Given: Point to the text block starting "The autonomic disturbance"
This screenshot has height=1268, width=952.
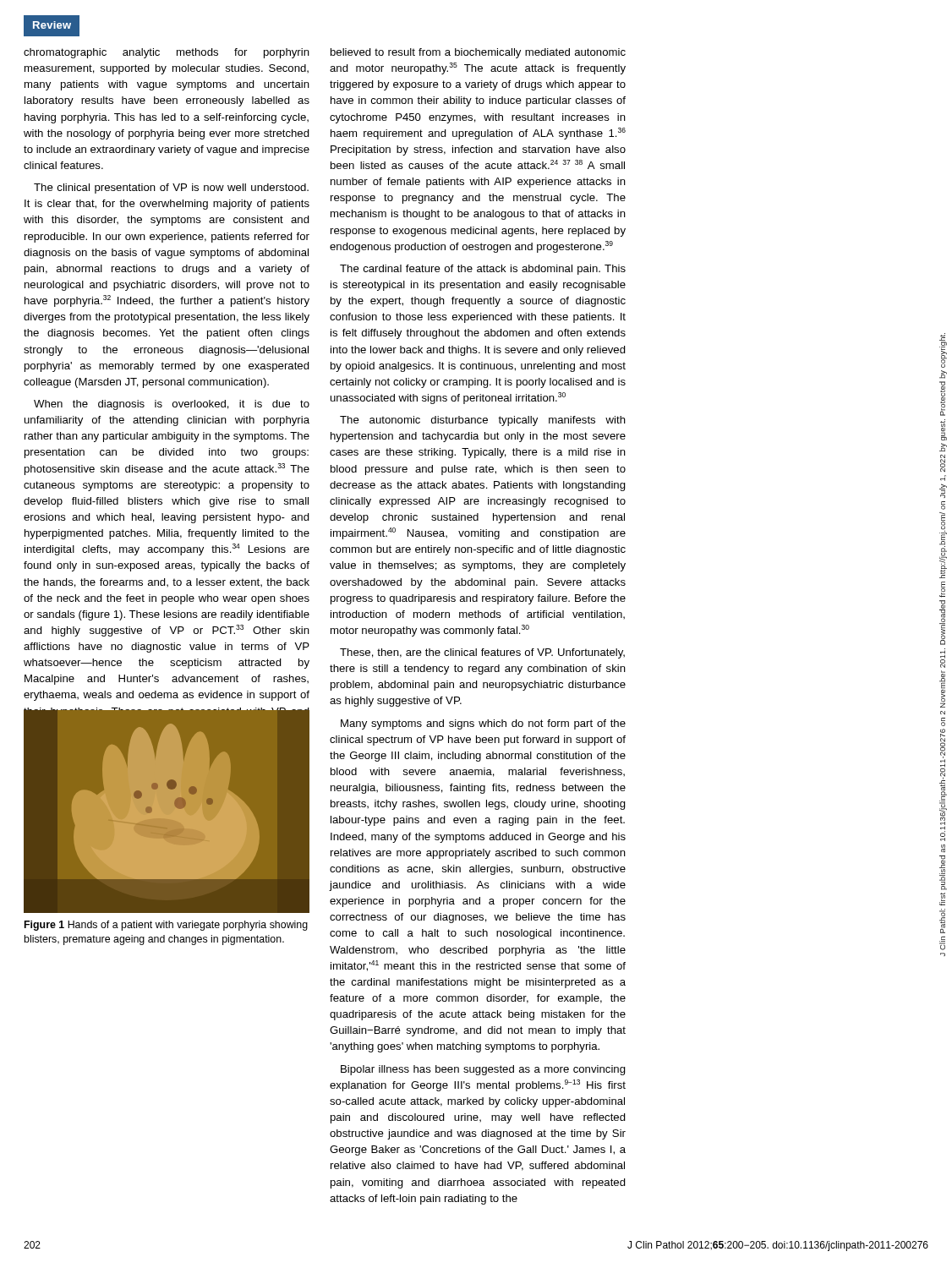Looking at the screenshot, I should 478,525.
